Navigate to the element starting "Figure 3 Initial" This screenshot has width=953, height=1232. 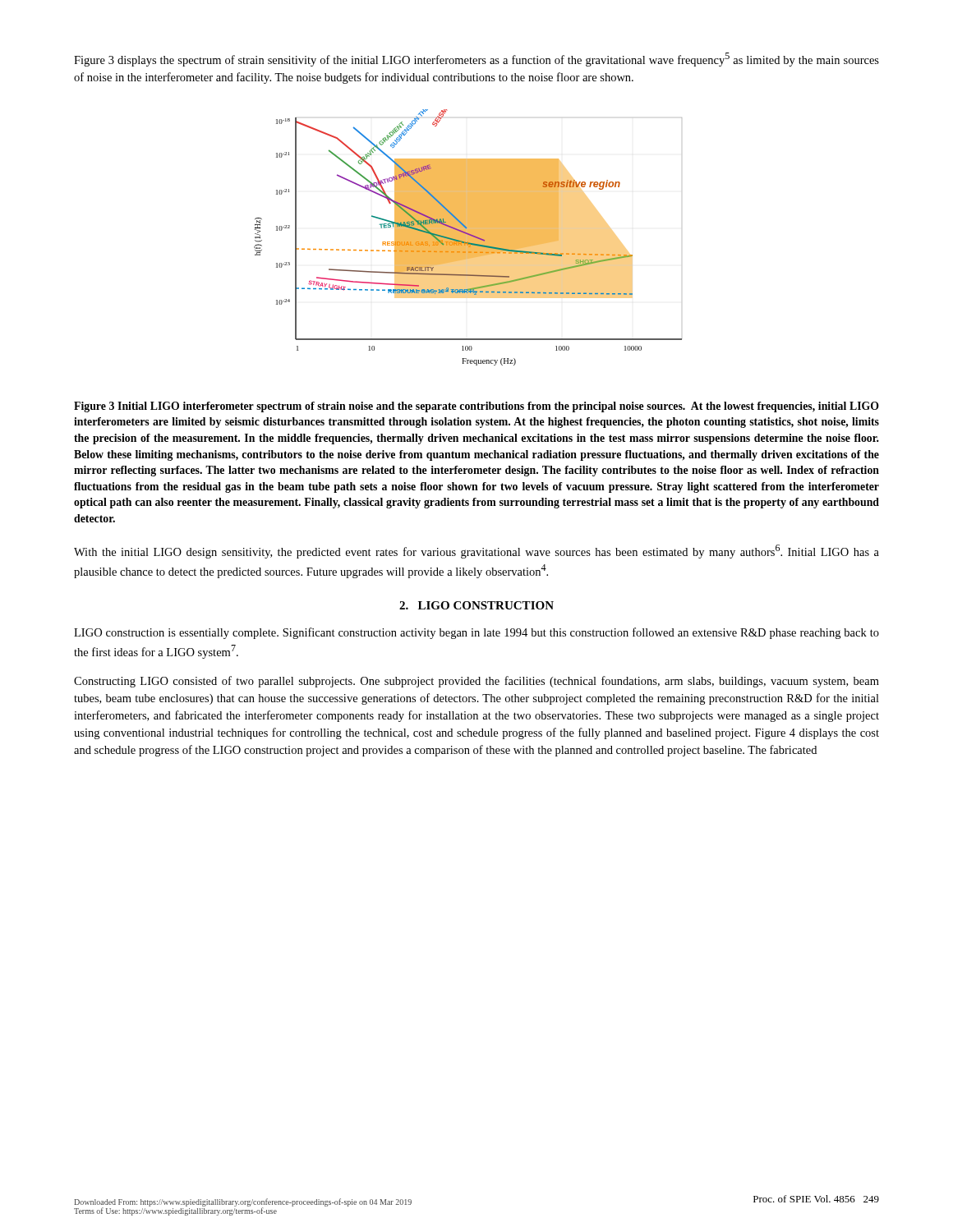click(x=476, y=462)
